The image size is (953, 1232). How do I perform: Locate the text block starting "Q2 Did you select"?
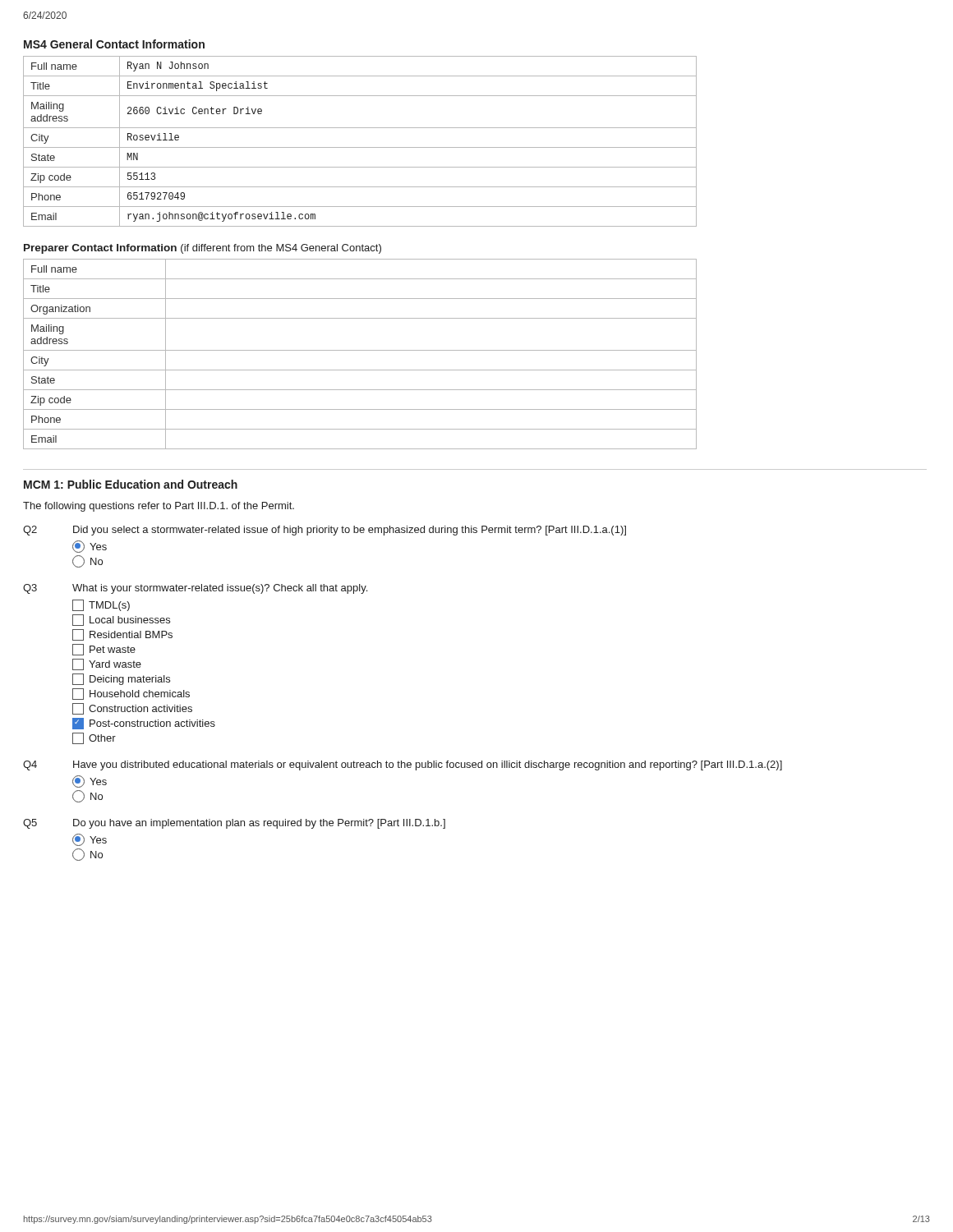tap(325, 531)
